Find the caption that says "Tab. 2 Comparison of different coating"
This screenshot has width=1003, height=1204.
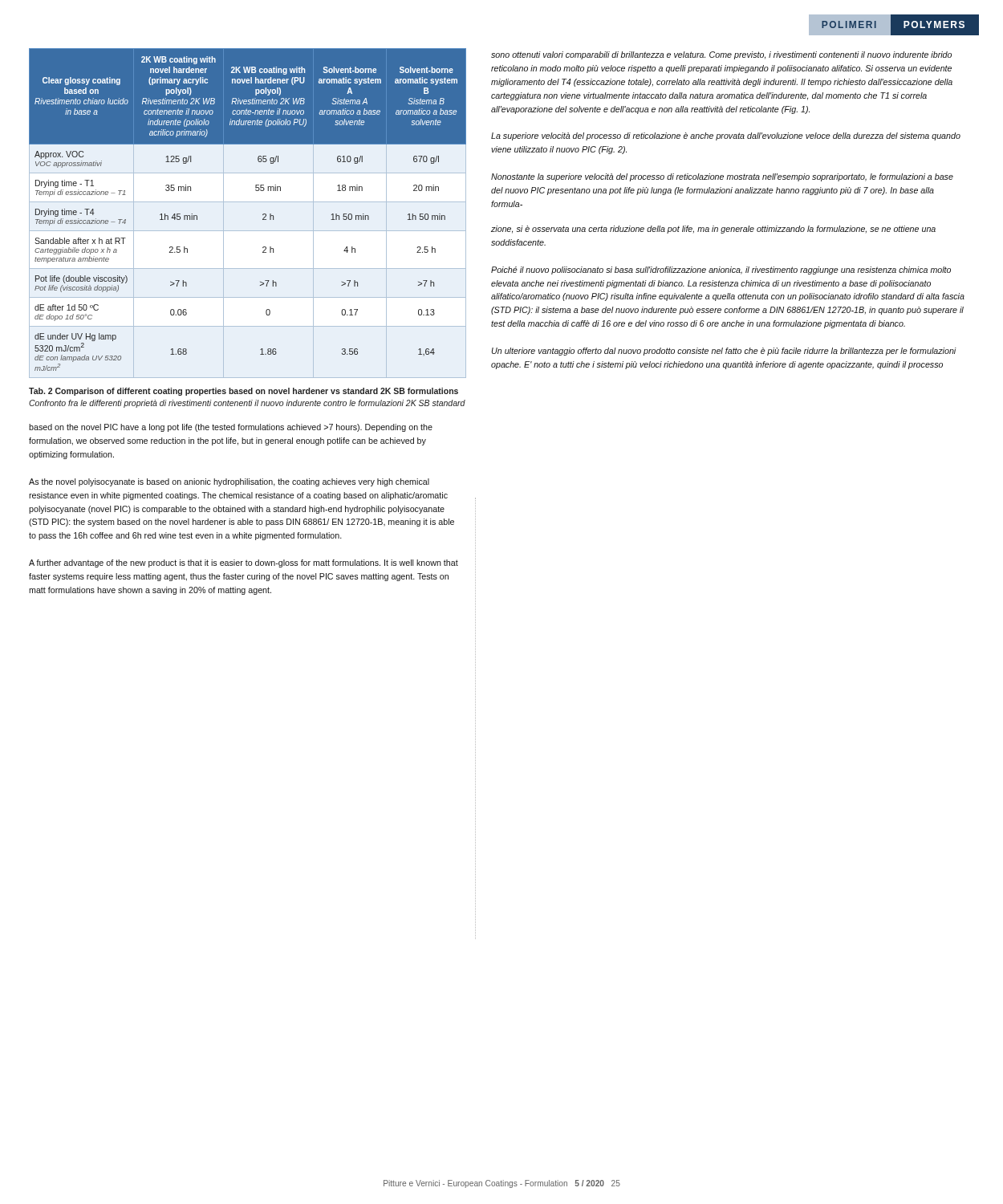[247, 397]
